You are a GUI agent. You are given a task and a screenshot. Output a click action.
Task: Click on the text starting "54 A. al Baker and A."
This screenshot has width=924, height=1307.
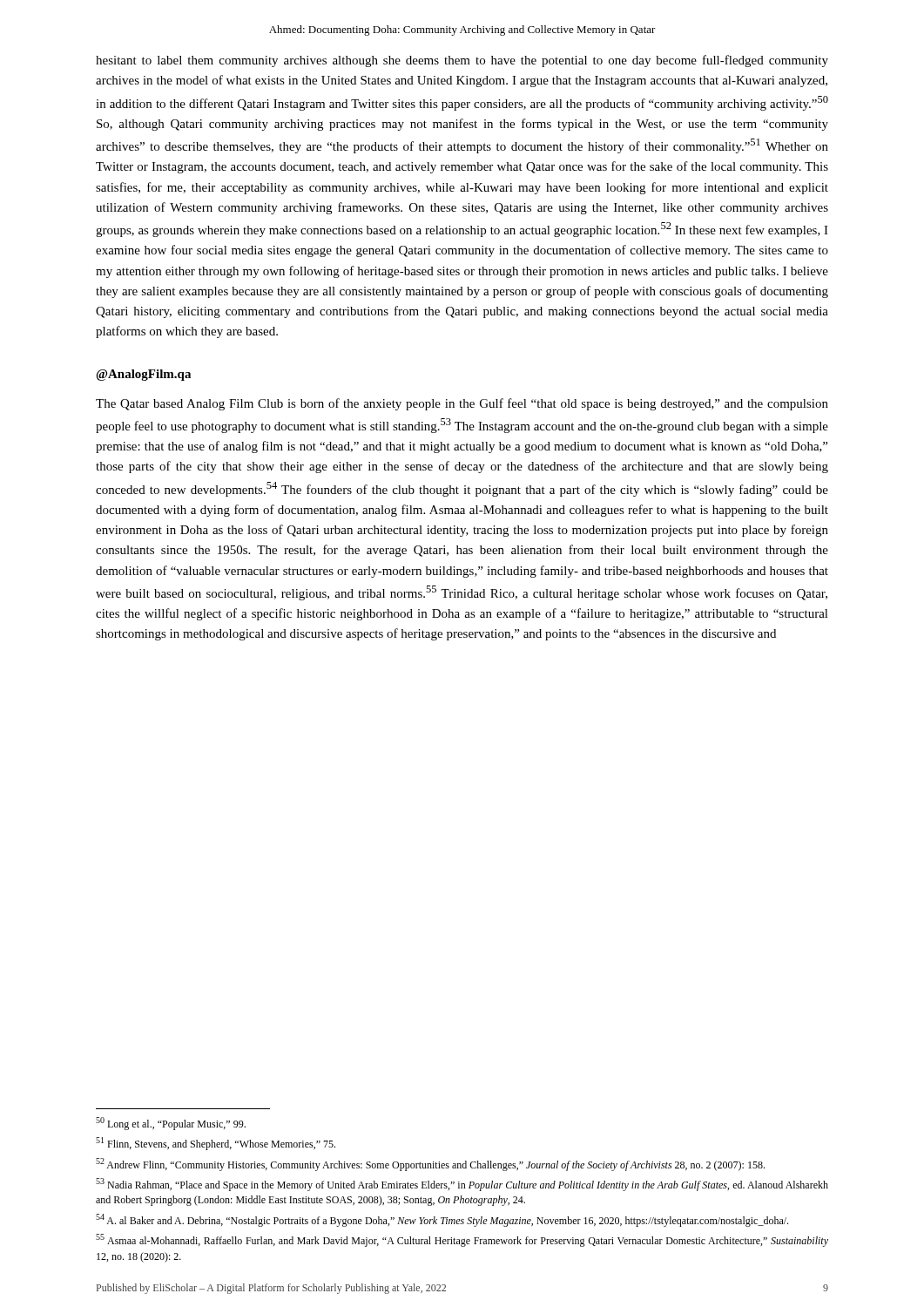tap(442, 1219)
